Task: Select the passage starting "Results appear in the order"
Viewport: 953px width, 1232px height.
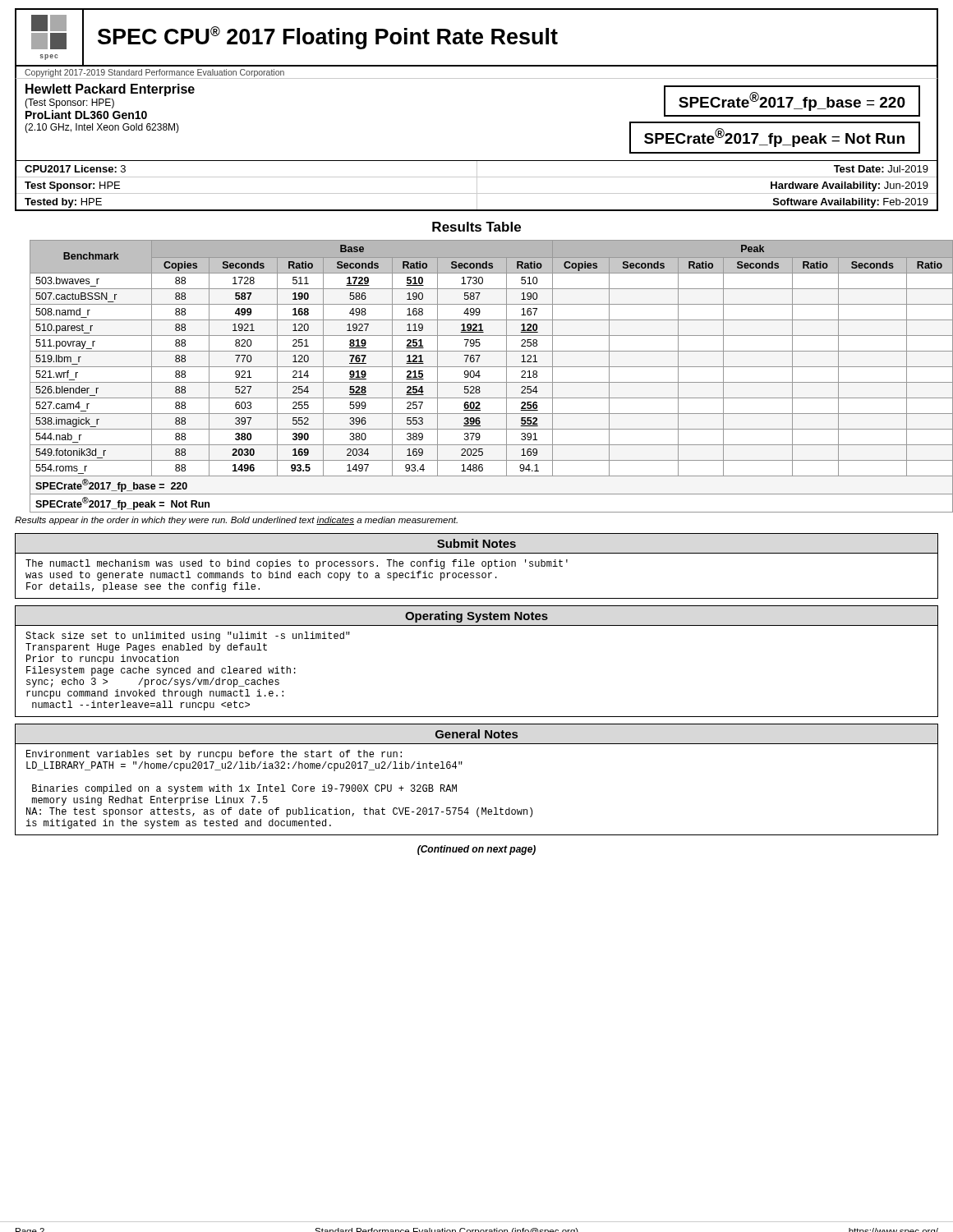Action: point(237,520)
